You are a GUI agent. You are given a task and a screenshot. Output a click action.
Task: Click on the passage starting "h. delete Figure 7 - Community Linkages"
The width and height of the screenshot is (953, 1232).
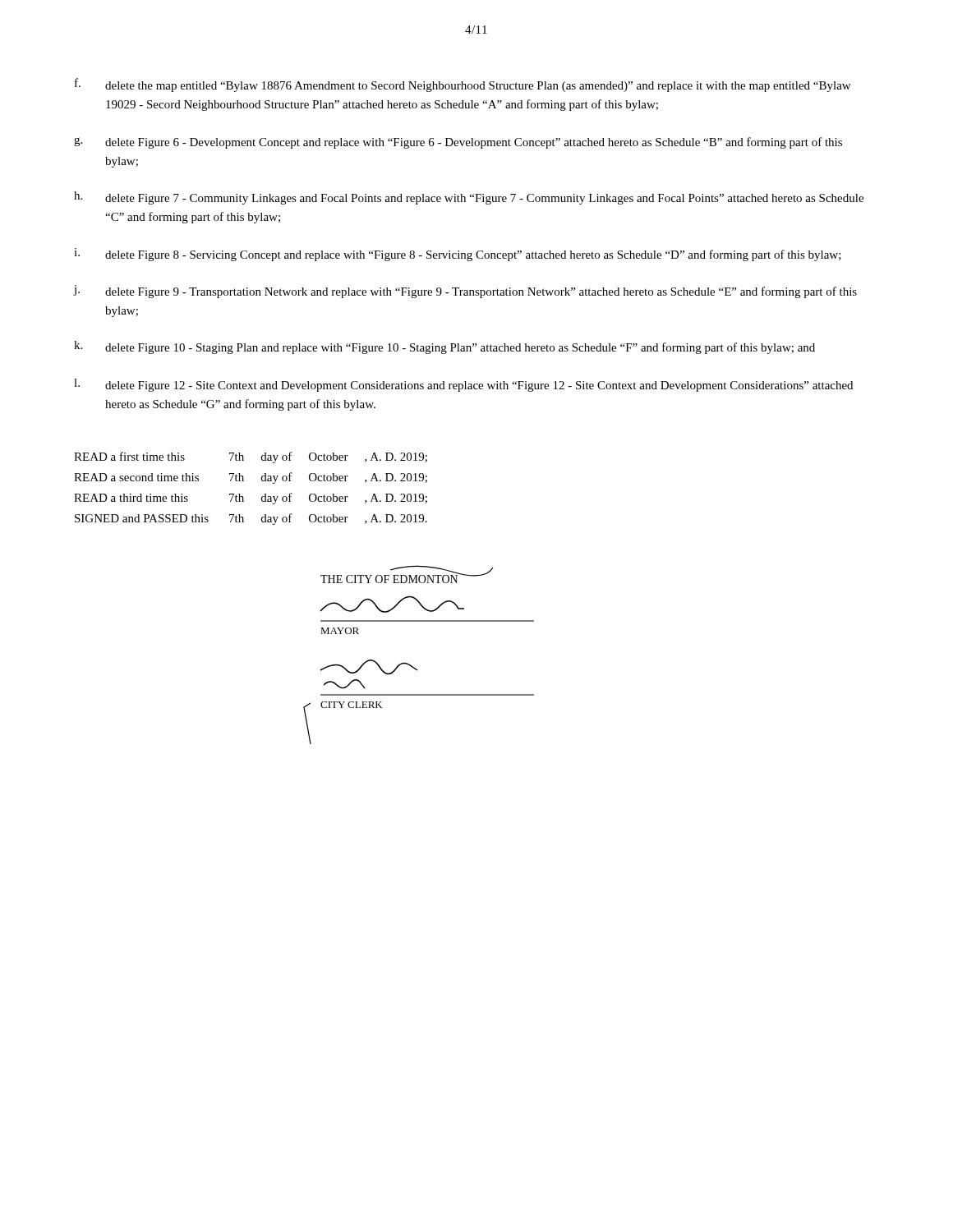click(x=476, y=208)
